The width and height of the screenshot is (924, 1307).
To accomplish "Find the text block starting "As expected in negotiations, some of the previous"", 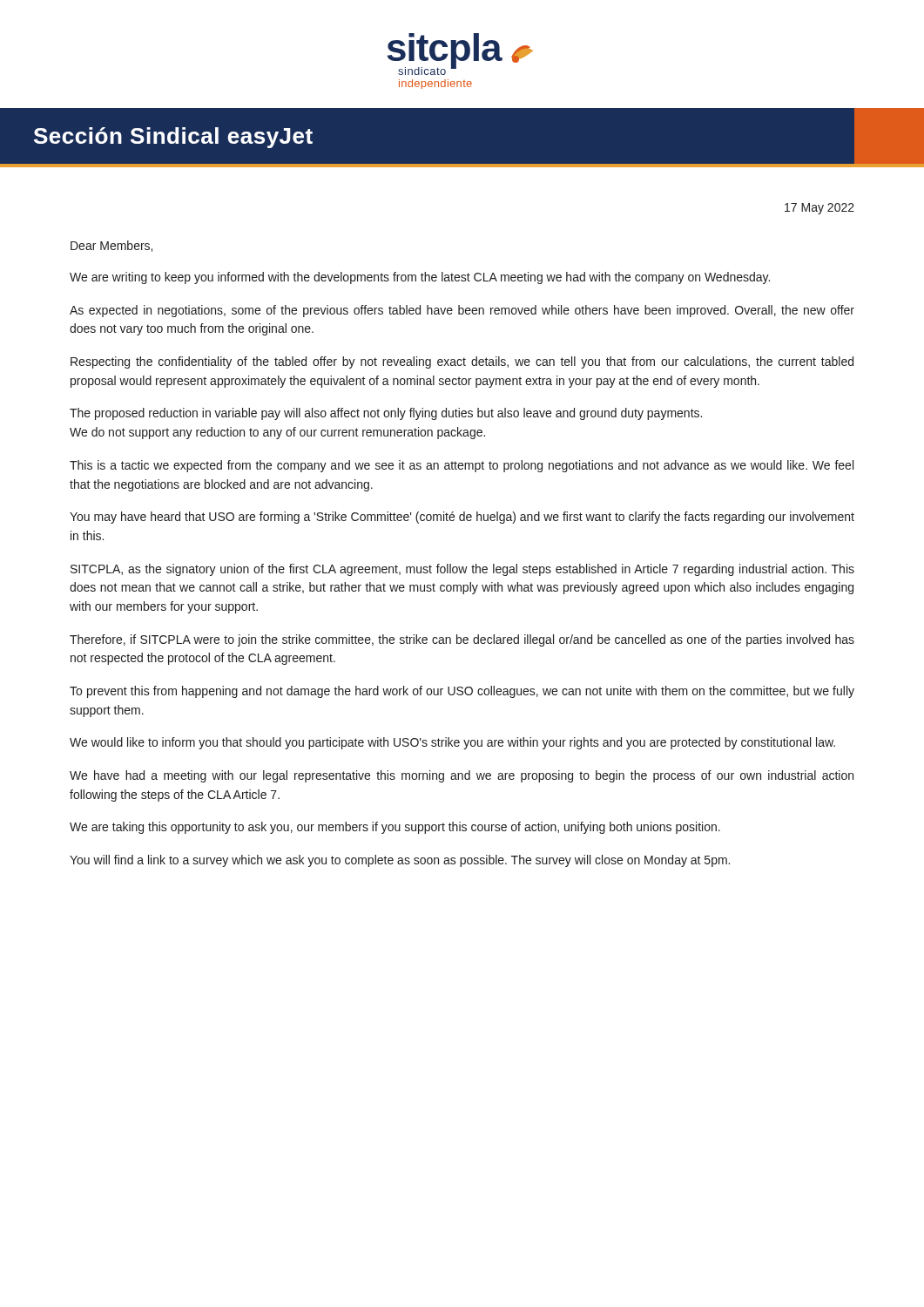I will (x=462, y=319).
